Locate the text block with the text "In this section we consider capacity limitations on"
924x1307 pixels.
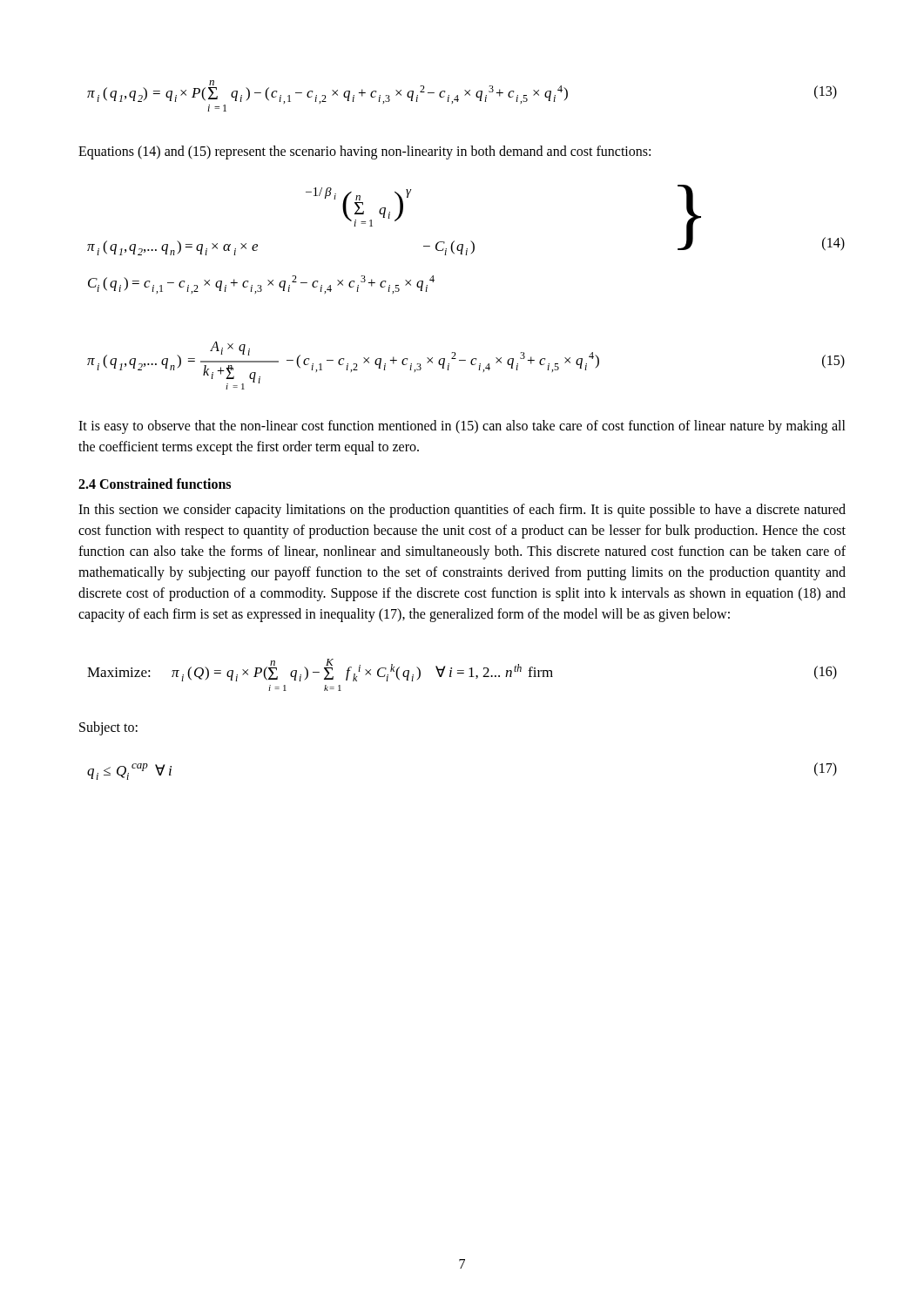point(462,562)
